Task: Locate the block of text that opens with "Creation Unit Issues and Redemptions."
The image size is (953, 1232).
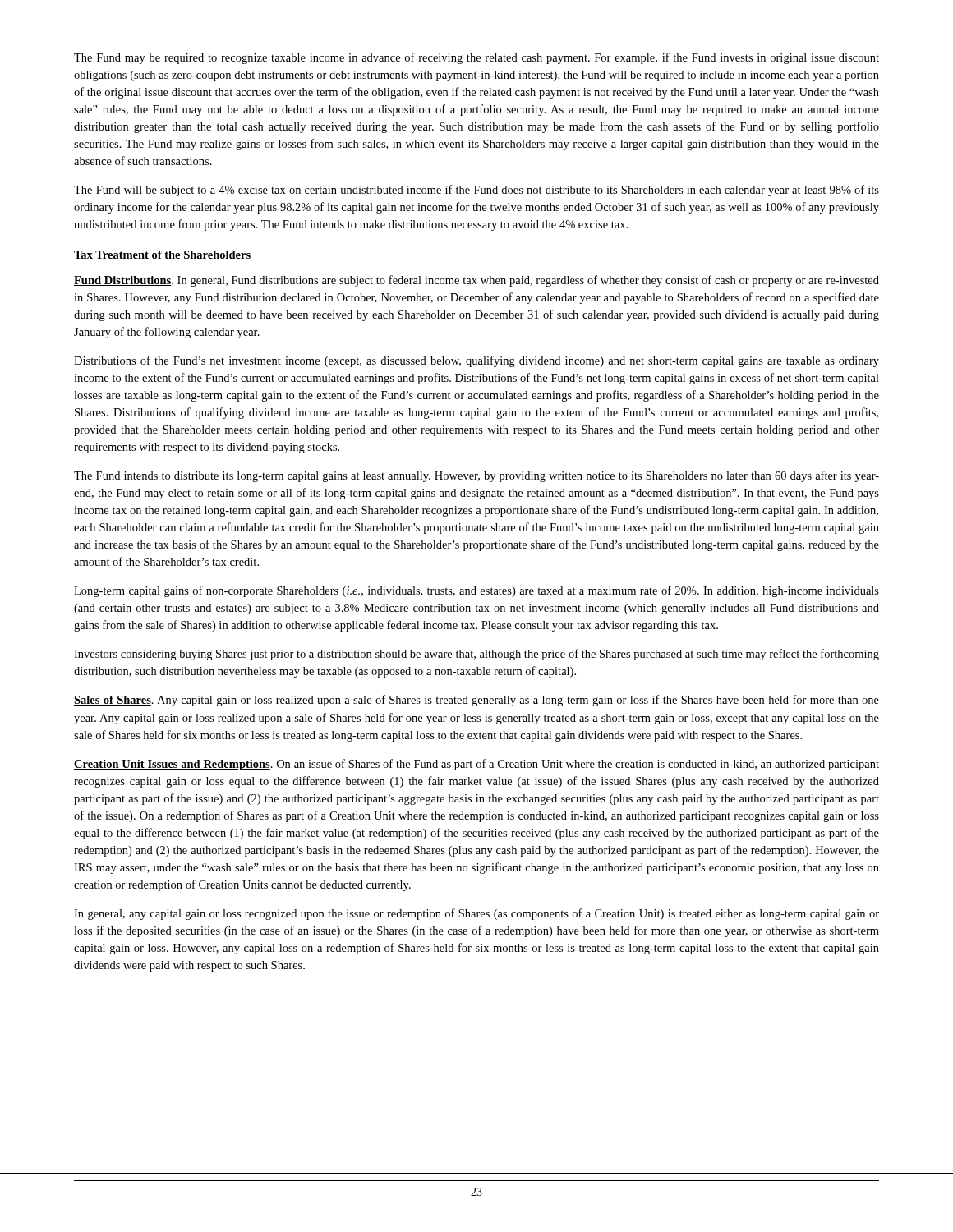Action: [476, 824]
